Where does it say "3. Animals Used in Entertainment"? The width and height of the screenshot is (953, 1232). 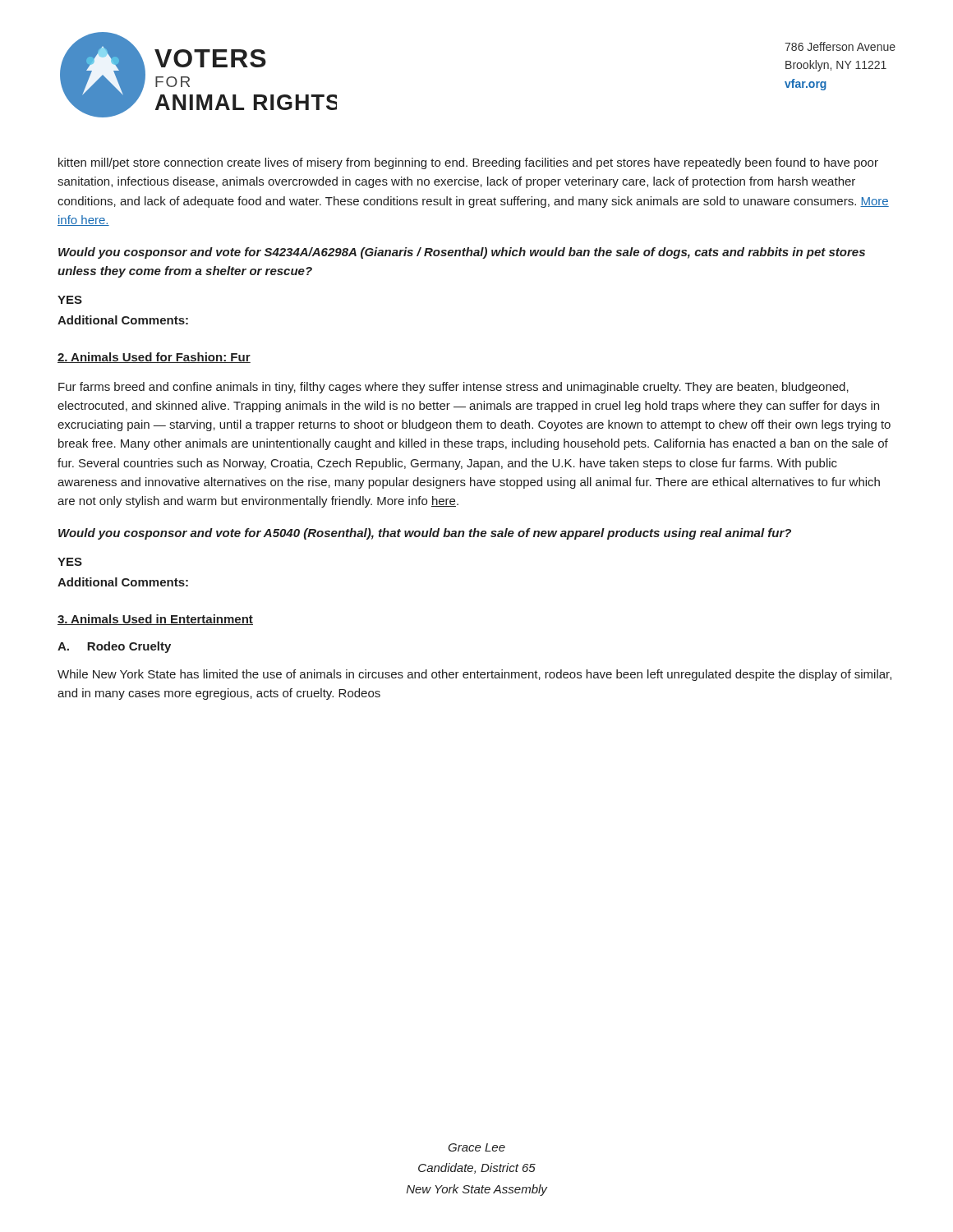coord(155,618)
